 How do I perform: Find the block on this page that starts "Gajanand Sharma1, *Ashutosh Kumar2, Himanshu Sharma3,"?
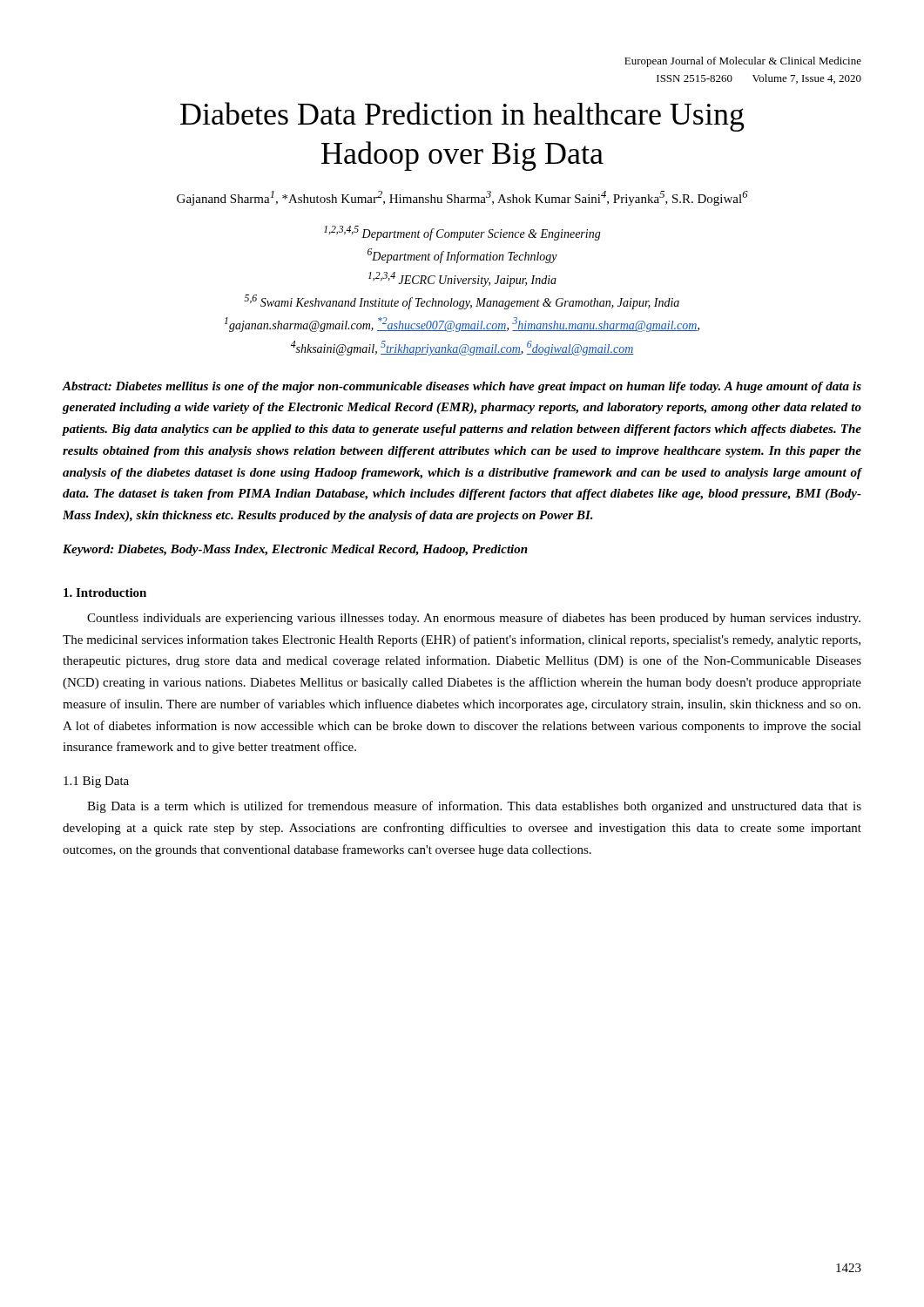coord(462,197)
